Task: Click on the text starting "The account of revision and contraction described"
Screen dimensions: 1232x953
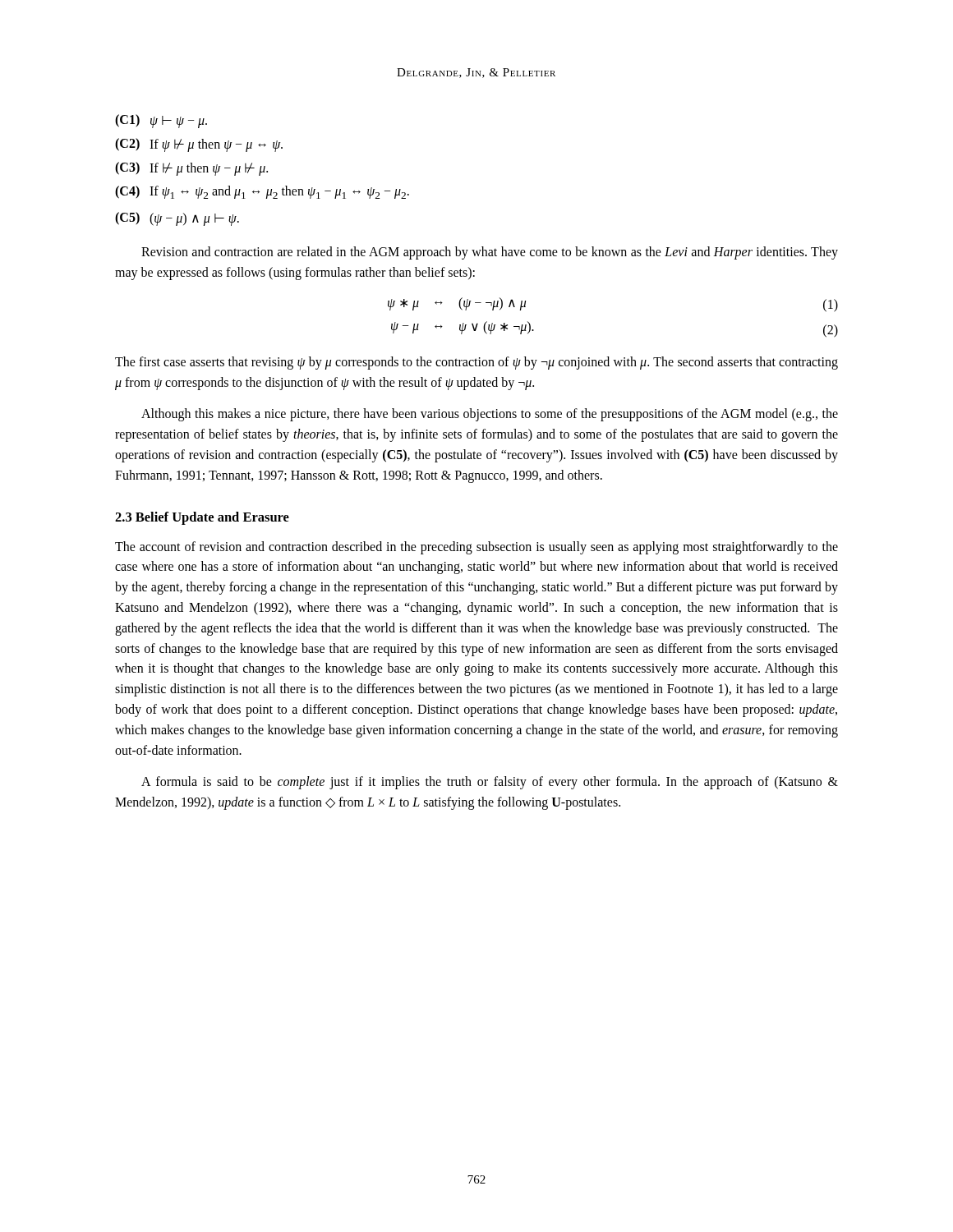Action: 476,648
